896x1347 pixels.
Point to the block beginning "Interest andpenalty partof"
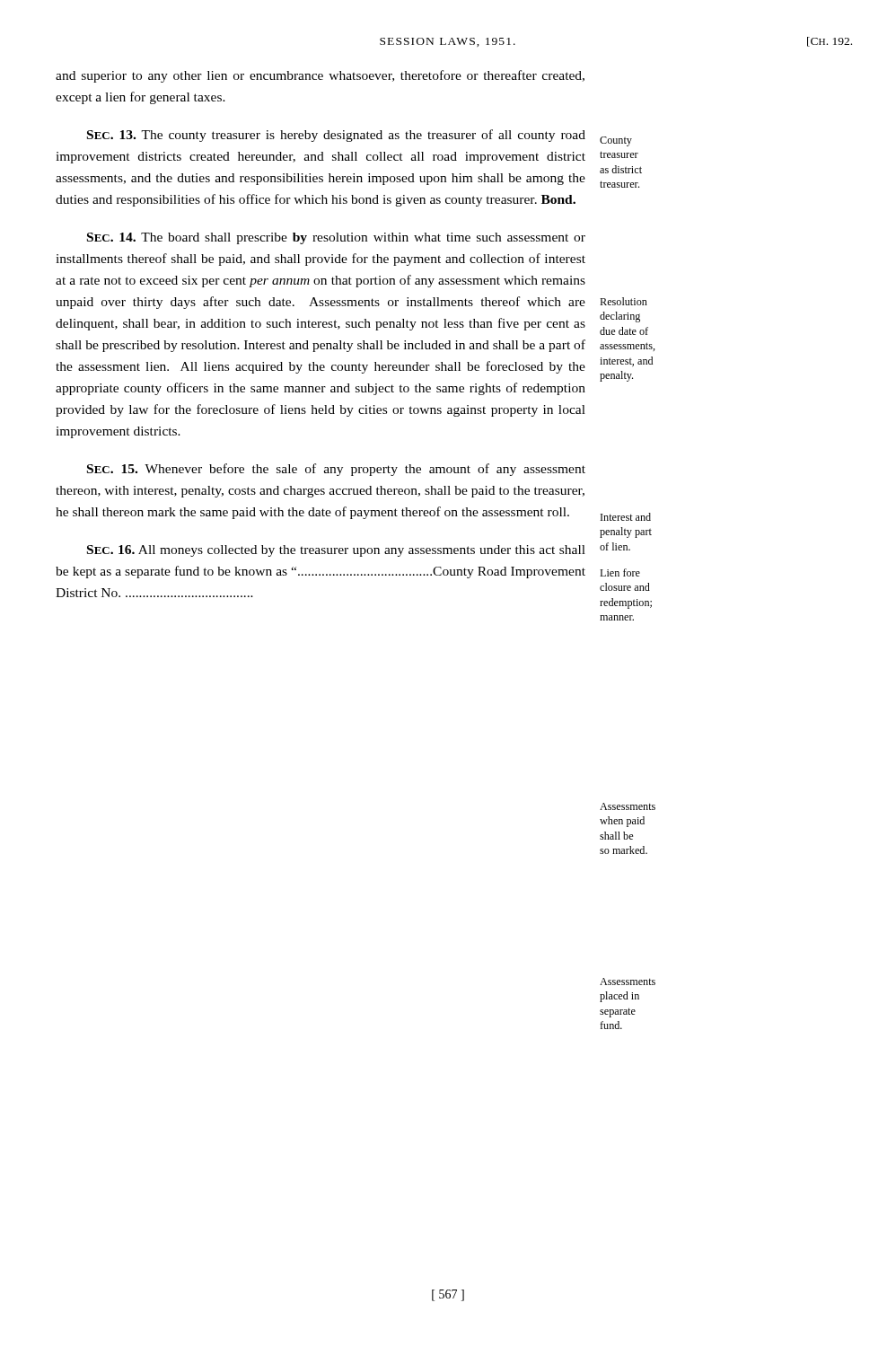(626, 532)
